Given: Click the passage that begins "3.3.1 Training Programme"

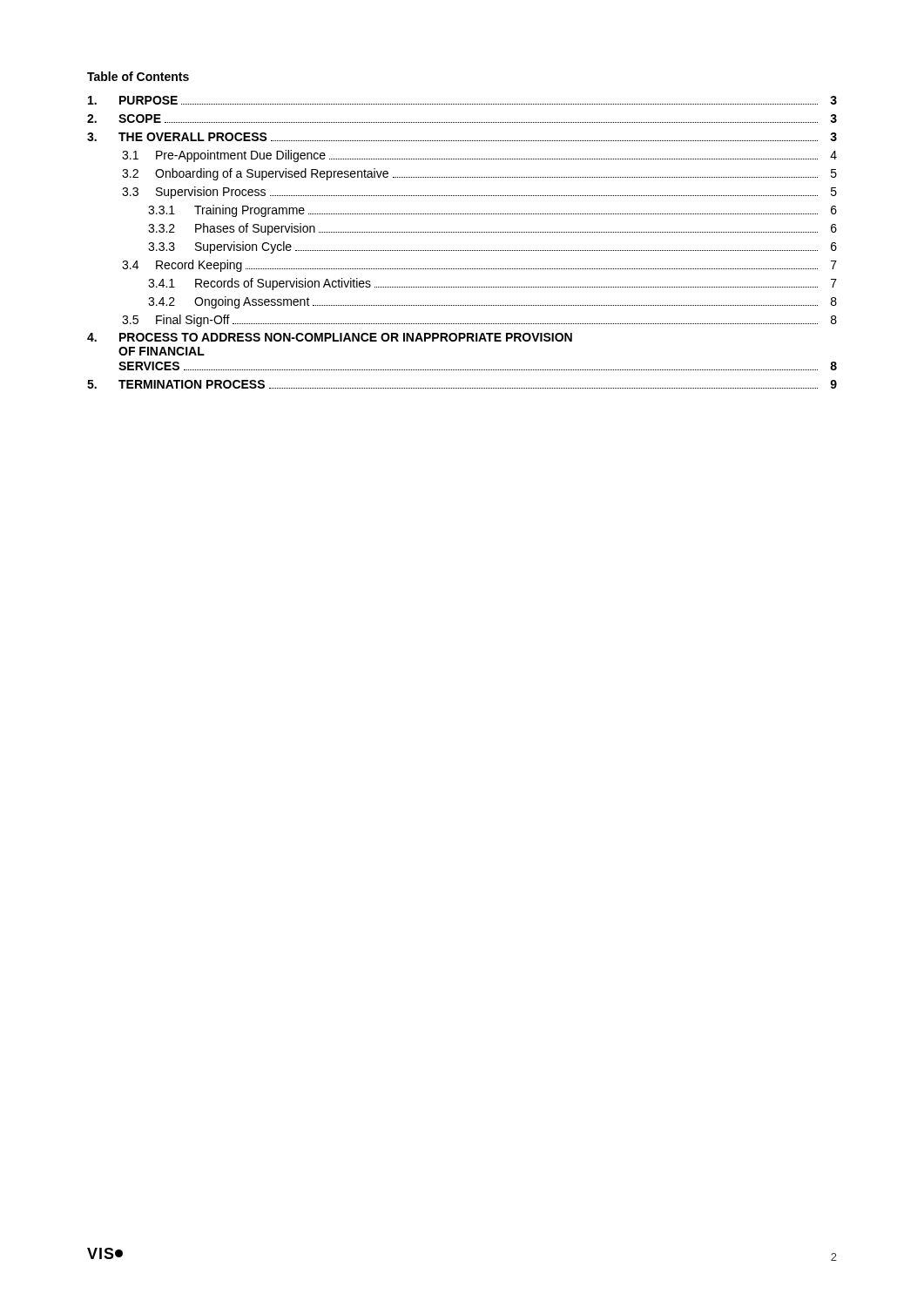Looking at the screenshot, I should click(492, 210).
